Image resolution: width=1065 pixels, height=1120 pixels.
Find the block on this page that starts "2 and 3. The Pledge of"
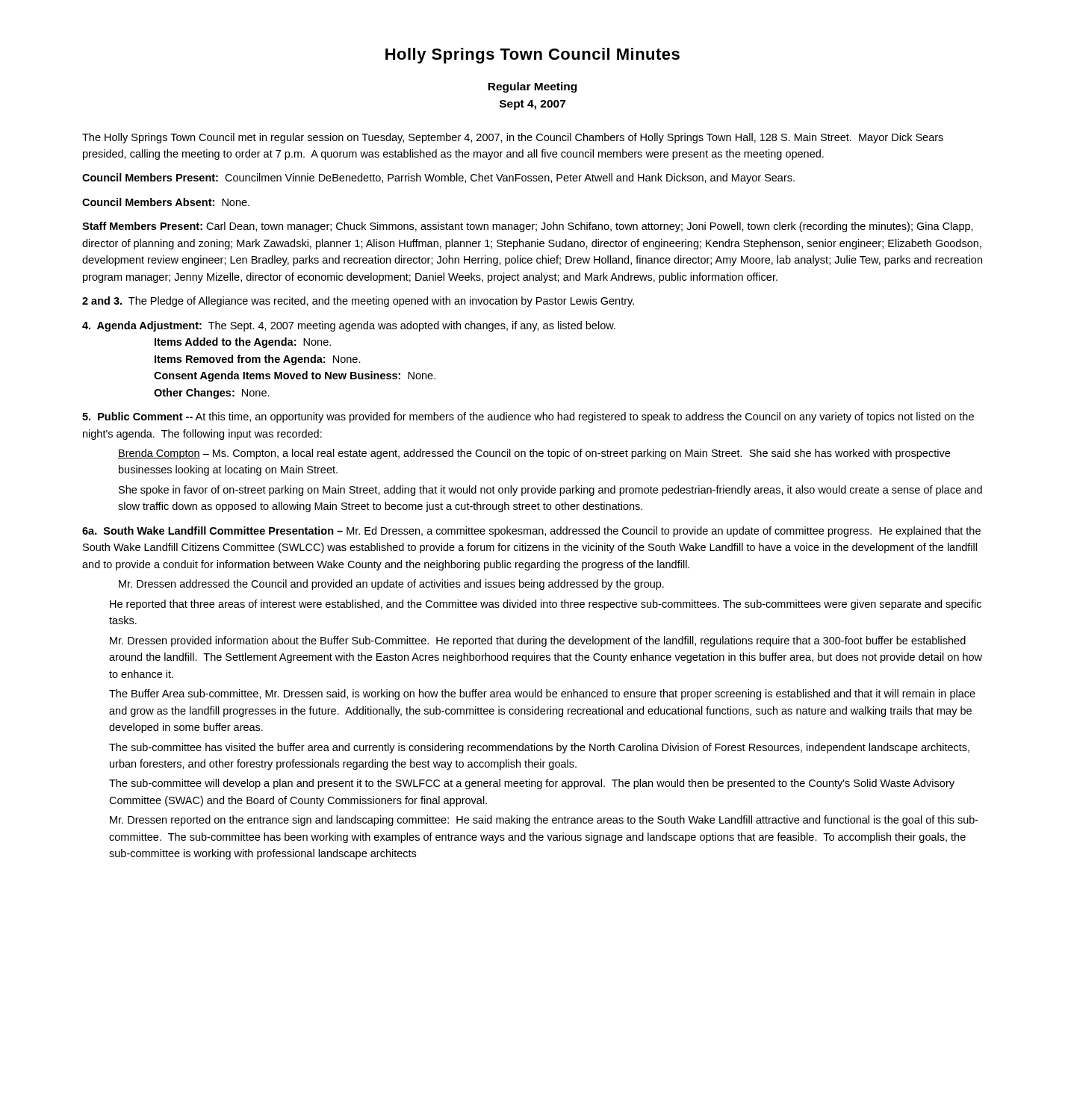click(x=359, y=301)
